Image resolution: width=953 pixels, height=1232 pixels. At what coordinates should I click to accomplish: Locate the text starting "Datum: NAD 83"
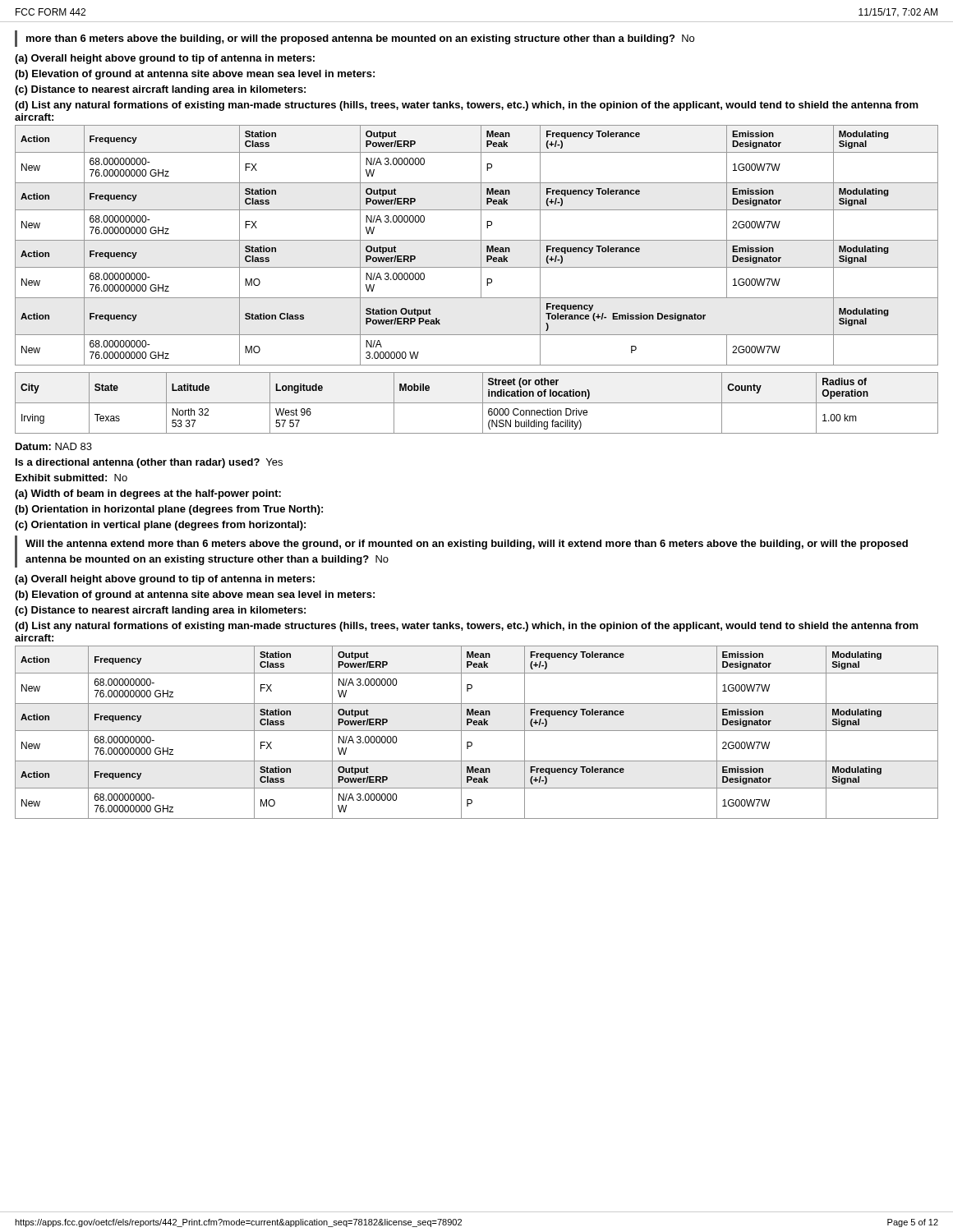(53, 446)
